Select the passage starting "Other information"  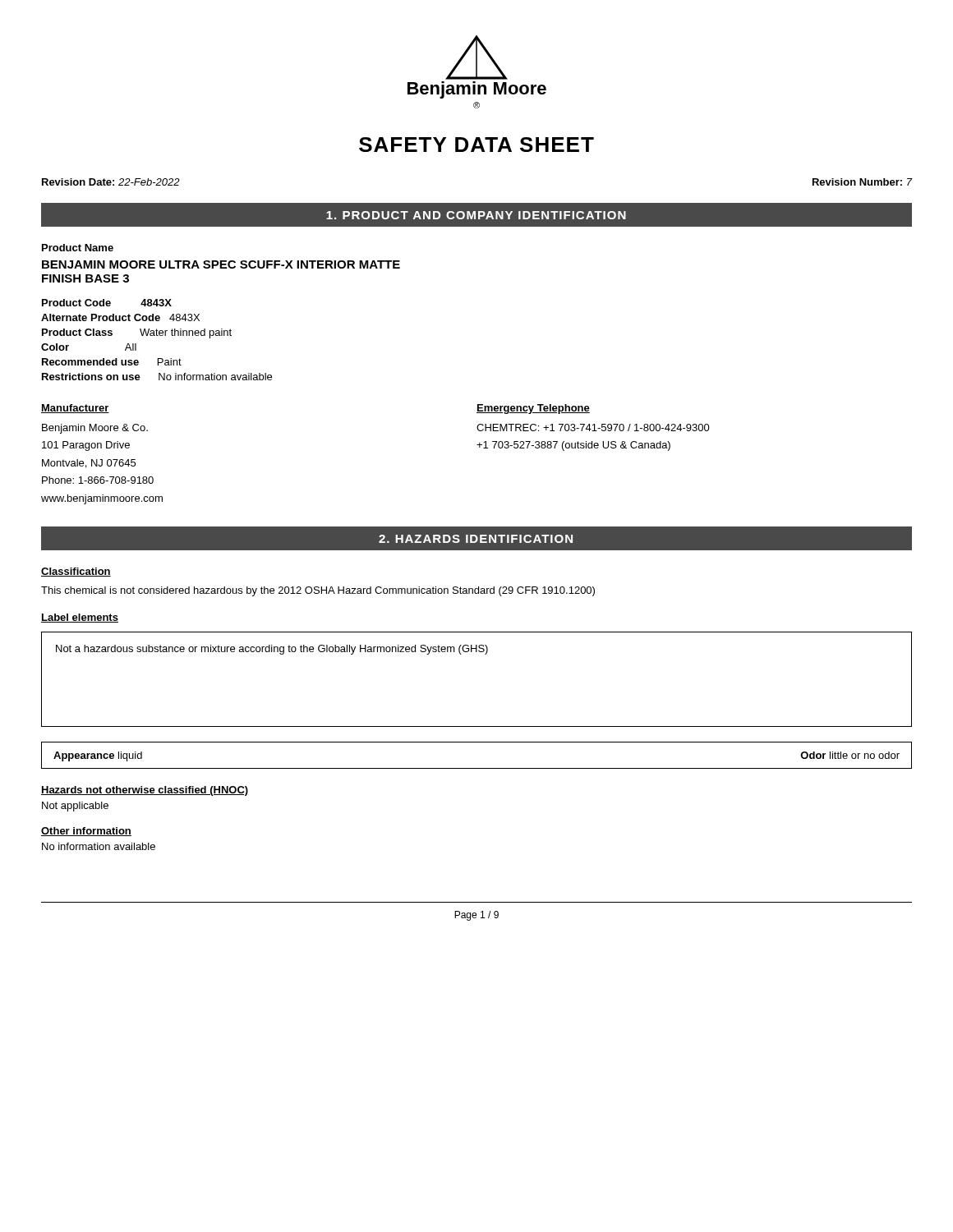point(86,831)
